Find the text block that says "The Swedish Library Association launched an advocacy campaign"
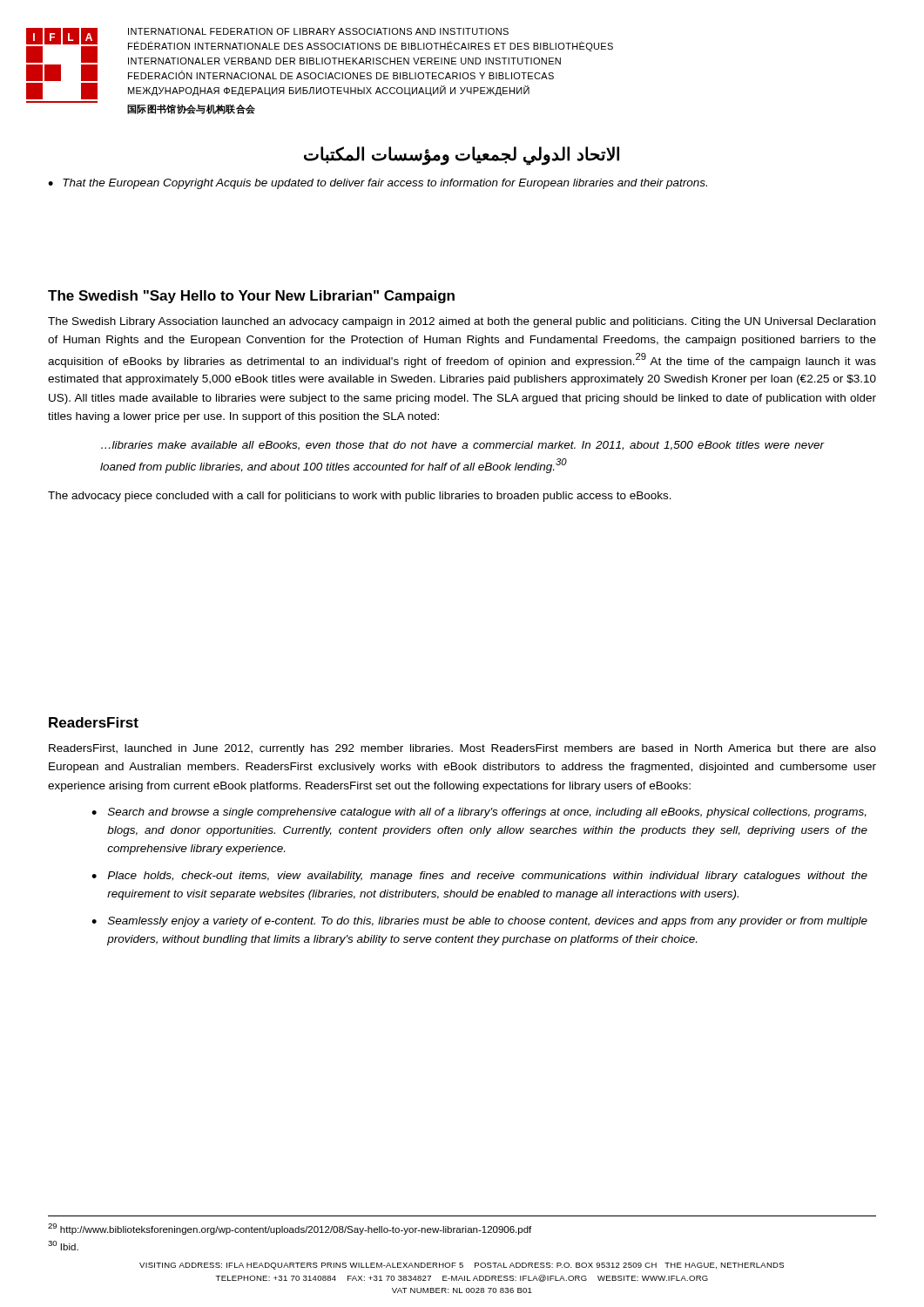The image size is (924, 1307). pos(462,369)
